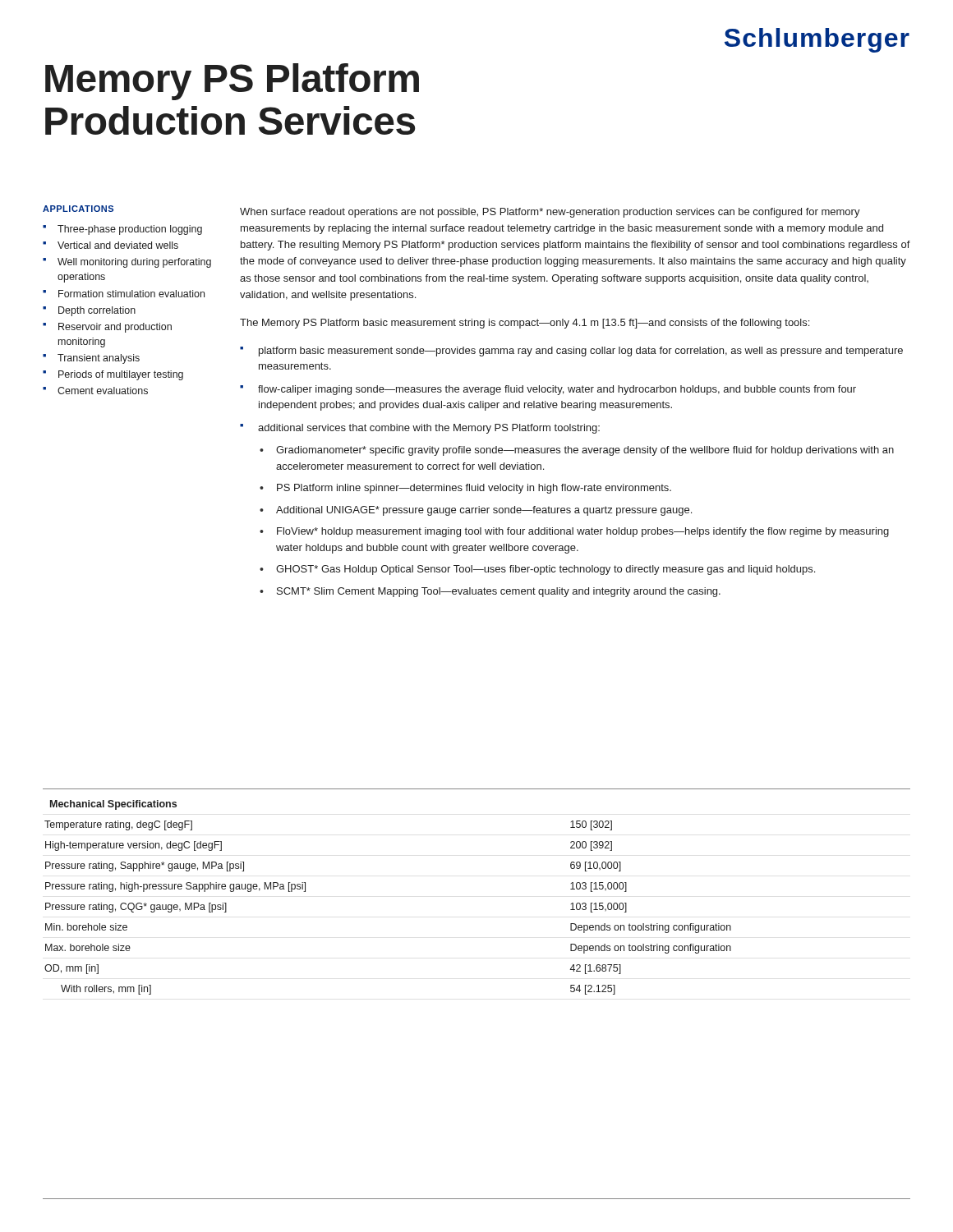The width and height of the screenshot is (953, 1232).
Task: Where does it say "Cement evaluations"?
Action: click(x=103, y=391)
